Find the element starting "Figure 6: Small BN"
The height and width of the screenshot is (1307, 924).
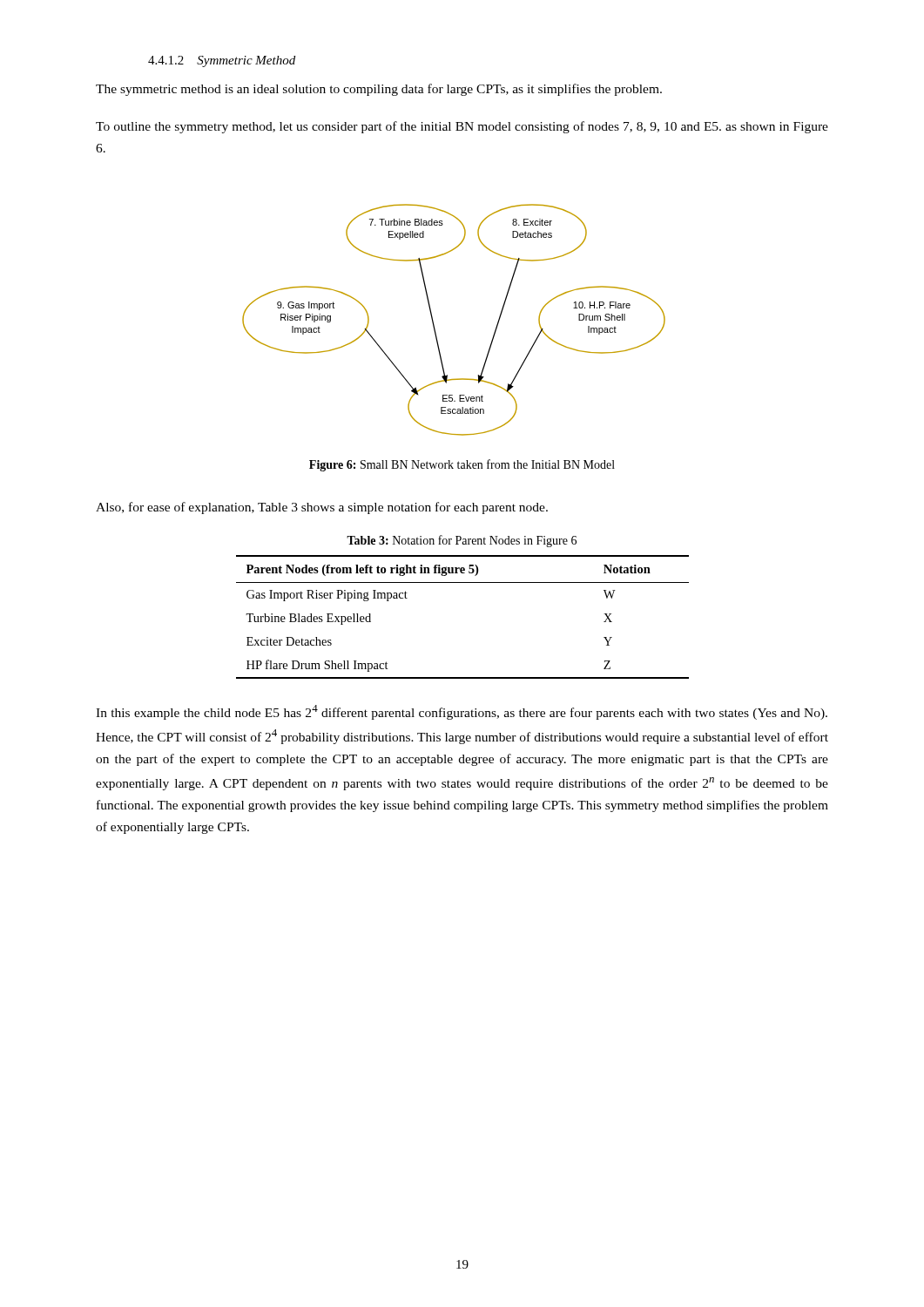(x=462, y=465)
